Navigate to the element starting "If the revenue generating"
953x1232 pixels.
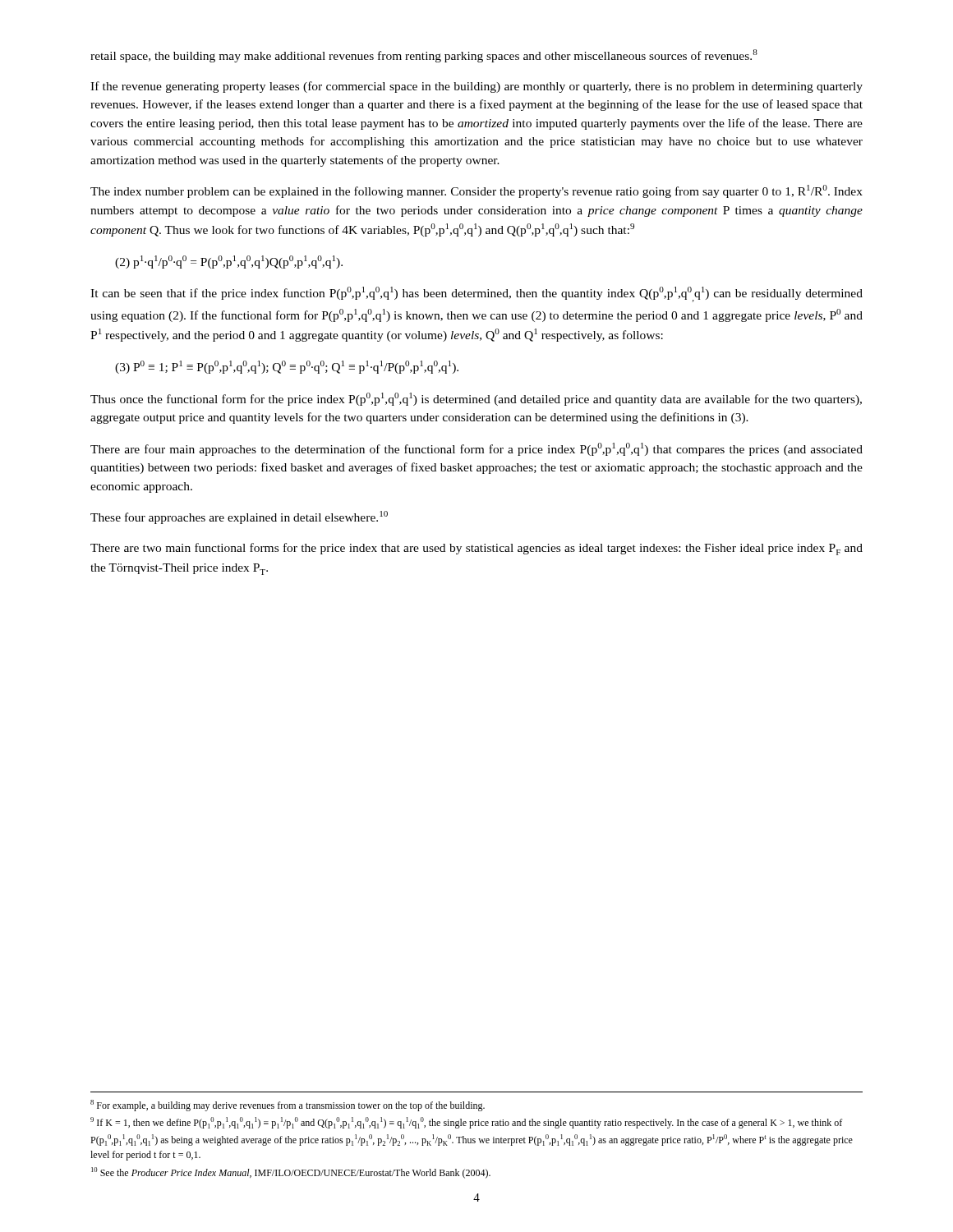[x=476, y=123]
